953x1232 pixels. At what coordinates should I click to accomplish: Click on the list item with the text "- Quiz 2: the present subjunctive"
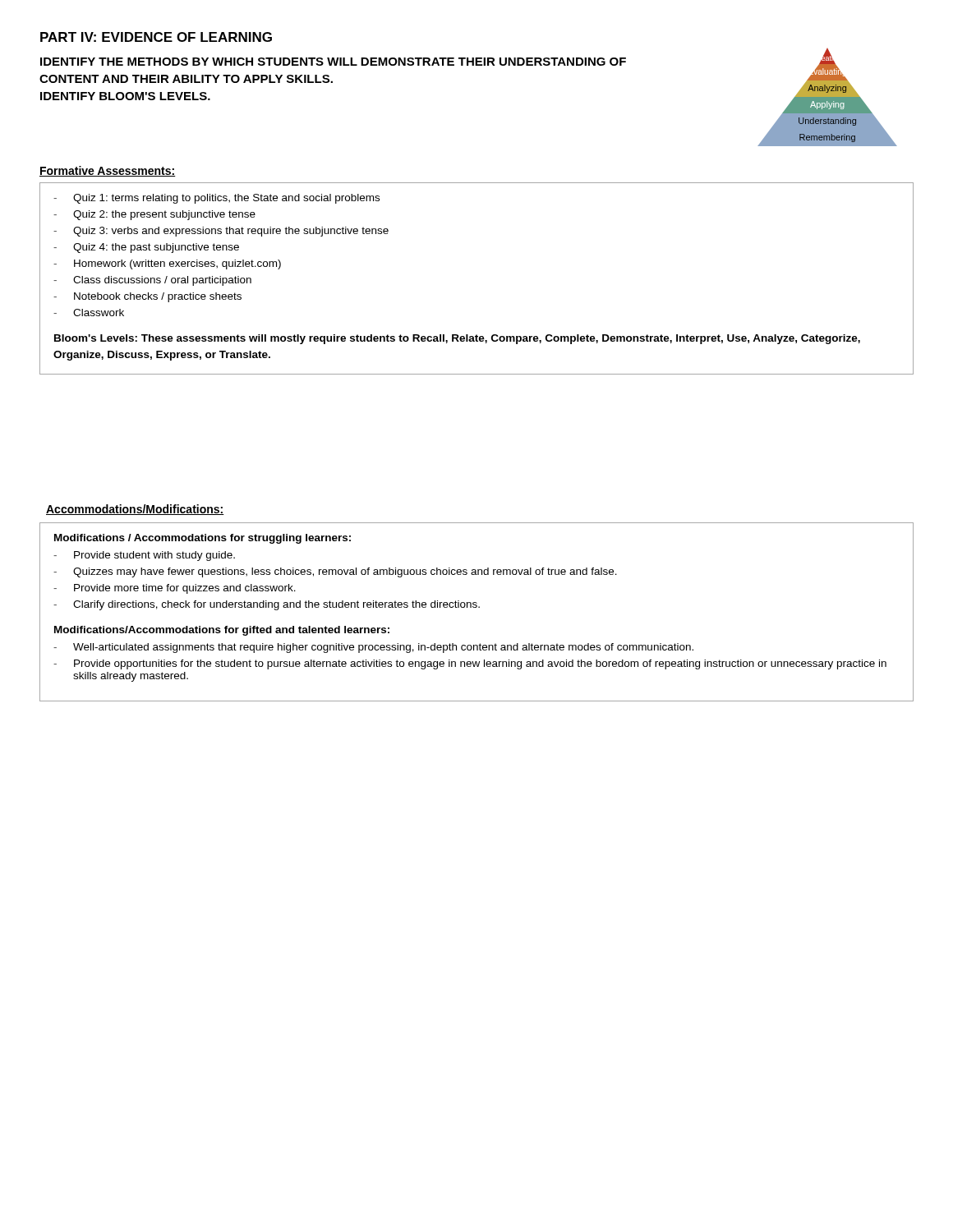click(x=154, y=215)
